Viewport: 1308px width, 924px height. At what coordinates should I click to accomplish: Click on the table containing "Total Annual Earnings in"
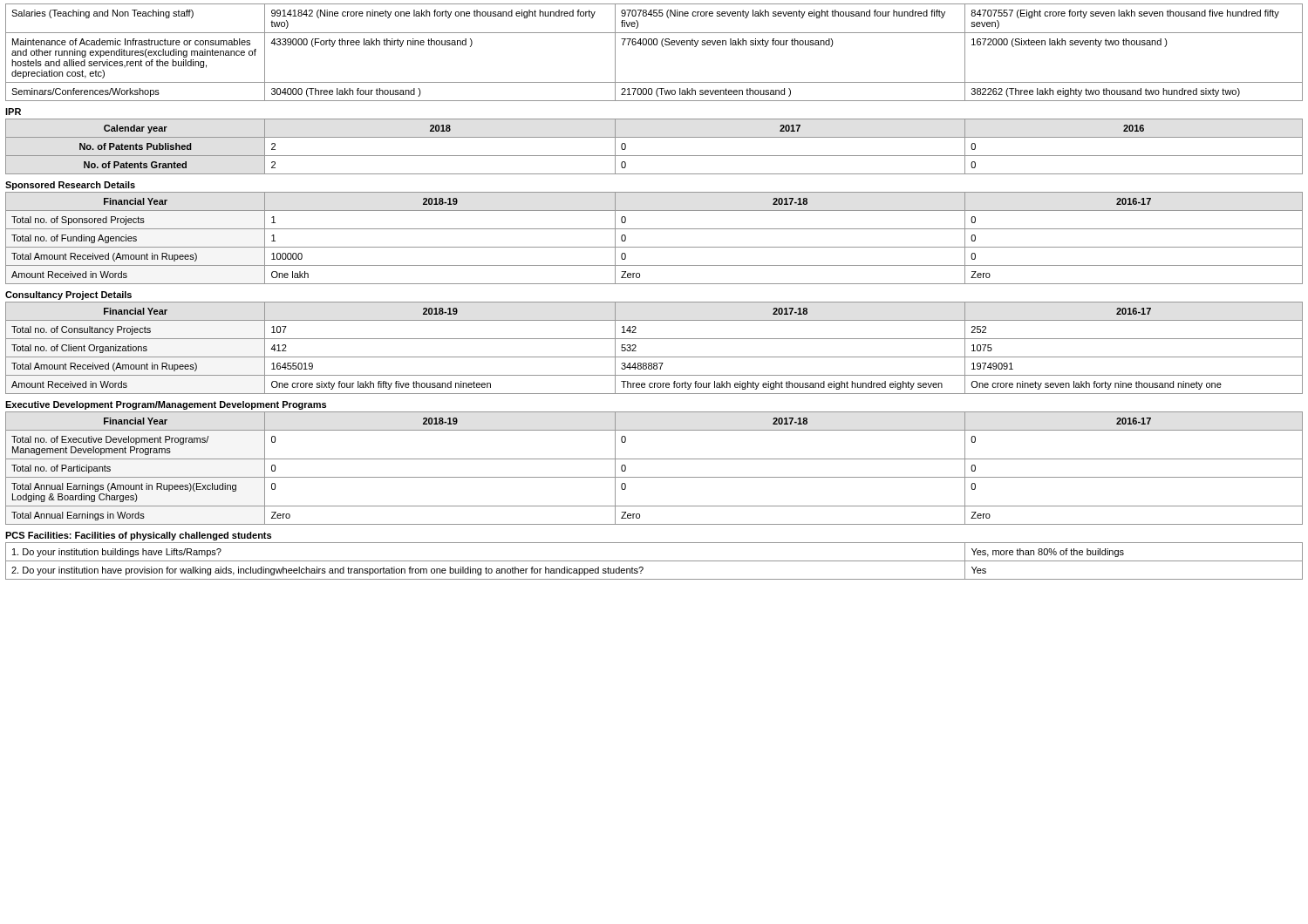coord(654,468)
